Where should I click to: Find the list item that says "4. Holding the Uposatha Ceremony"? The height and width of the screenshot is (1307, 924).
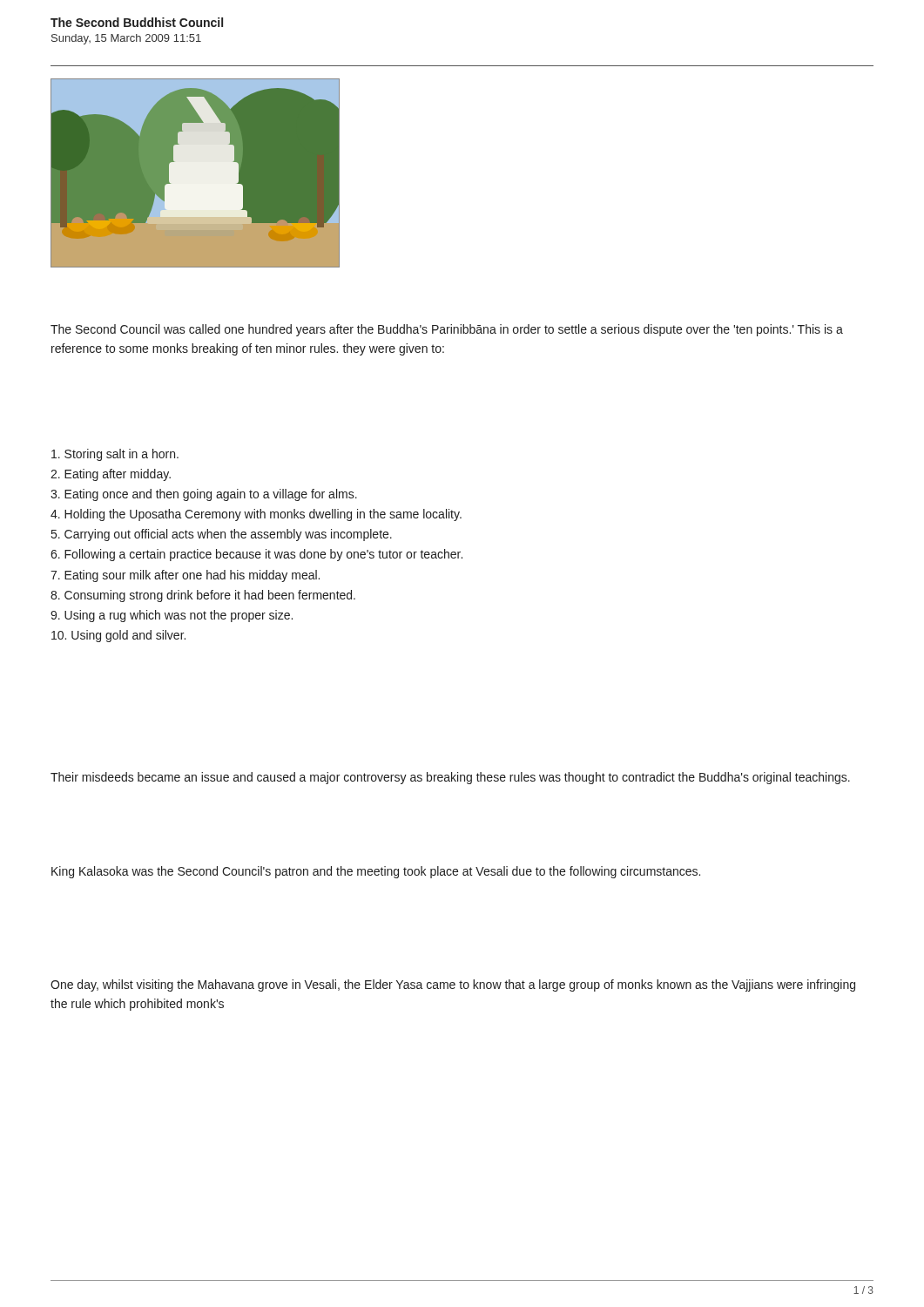(x=256, y=514)
